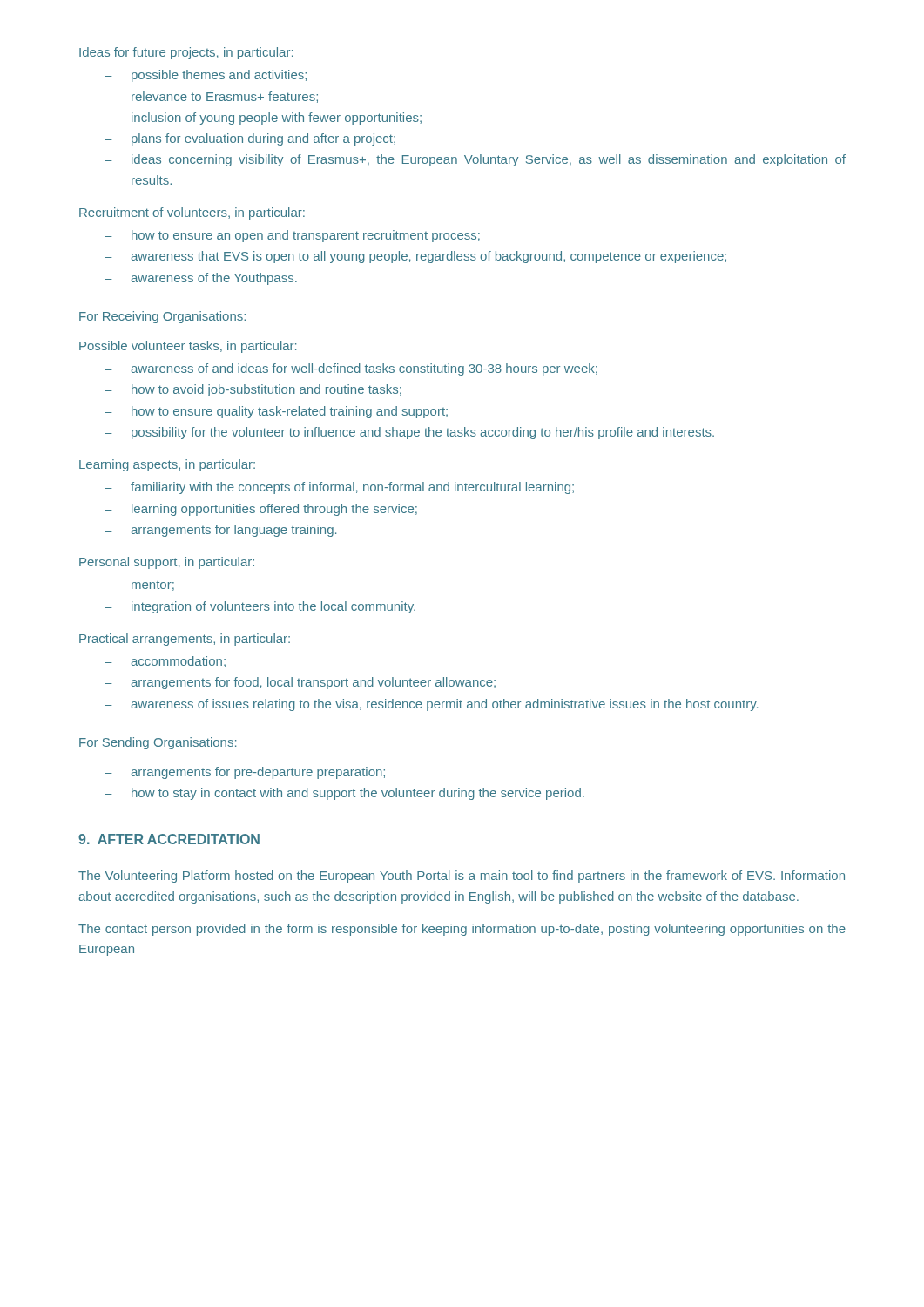Locate the region starting "Personal support, in particular:"
The image size is (924, 1307).
[x=167, y=562]
